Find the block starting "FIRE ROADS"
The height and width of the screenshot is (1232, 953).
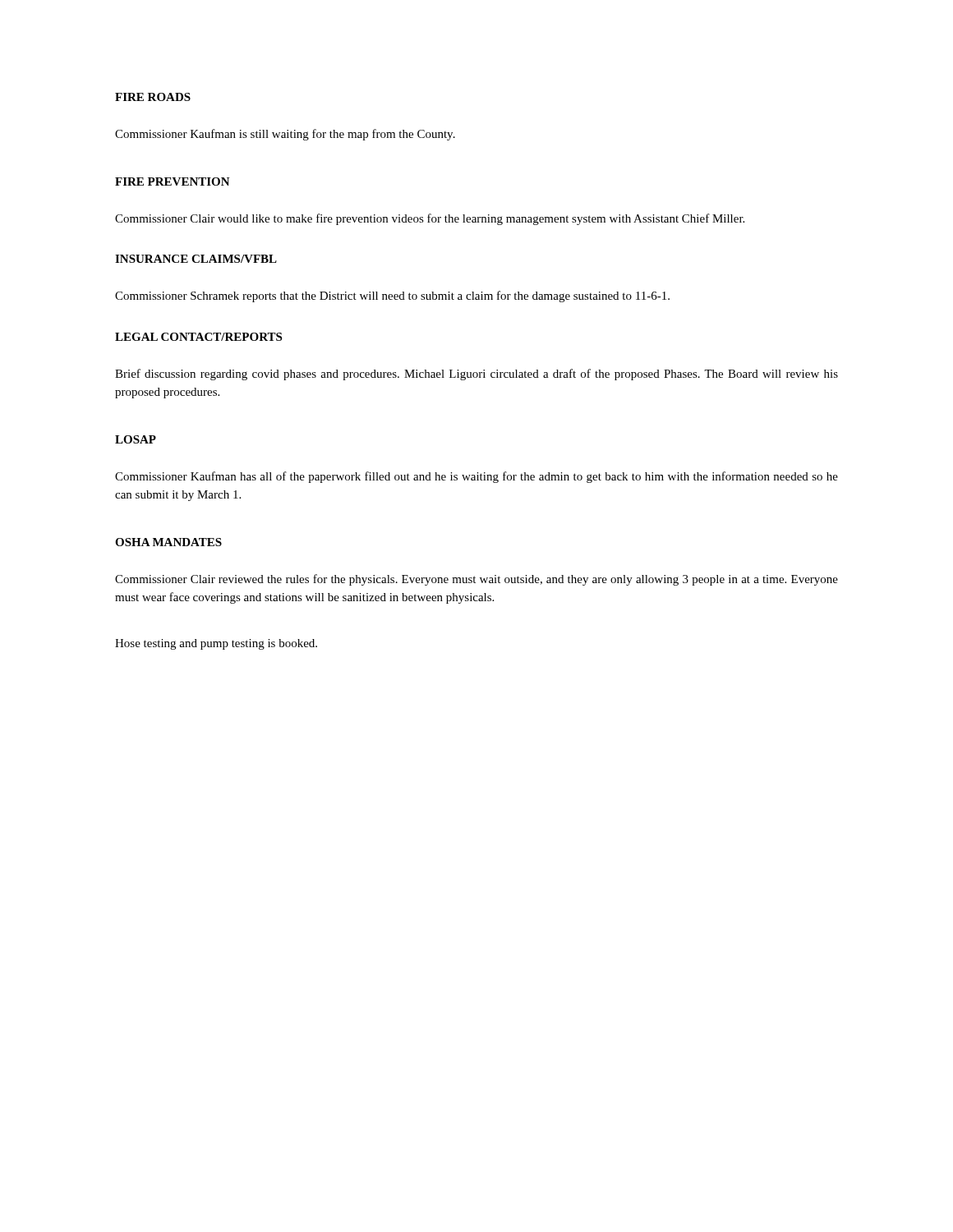coord(153,97)
